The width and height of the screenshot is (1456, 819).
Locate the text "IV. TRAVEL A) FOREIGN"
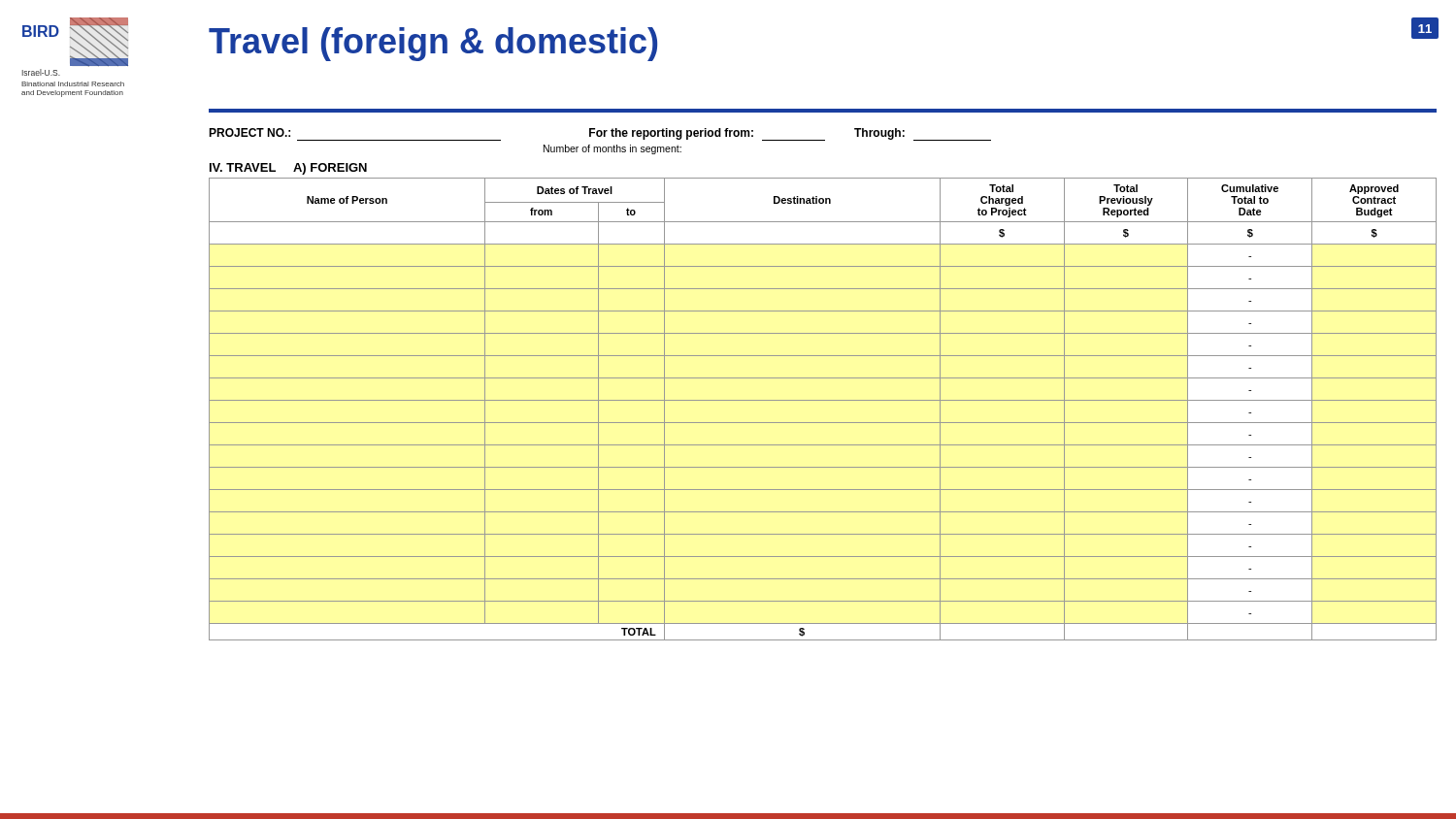pos(288,167)
